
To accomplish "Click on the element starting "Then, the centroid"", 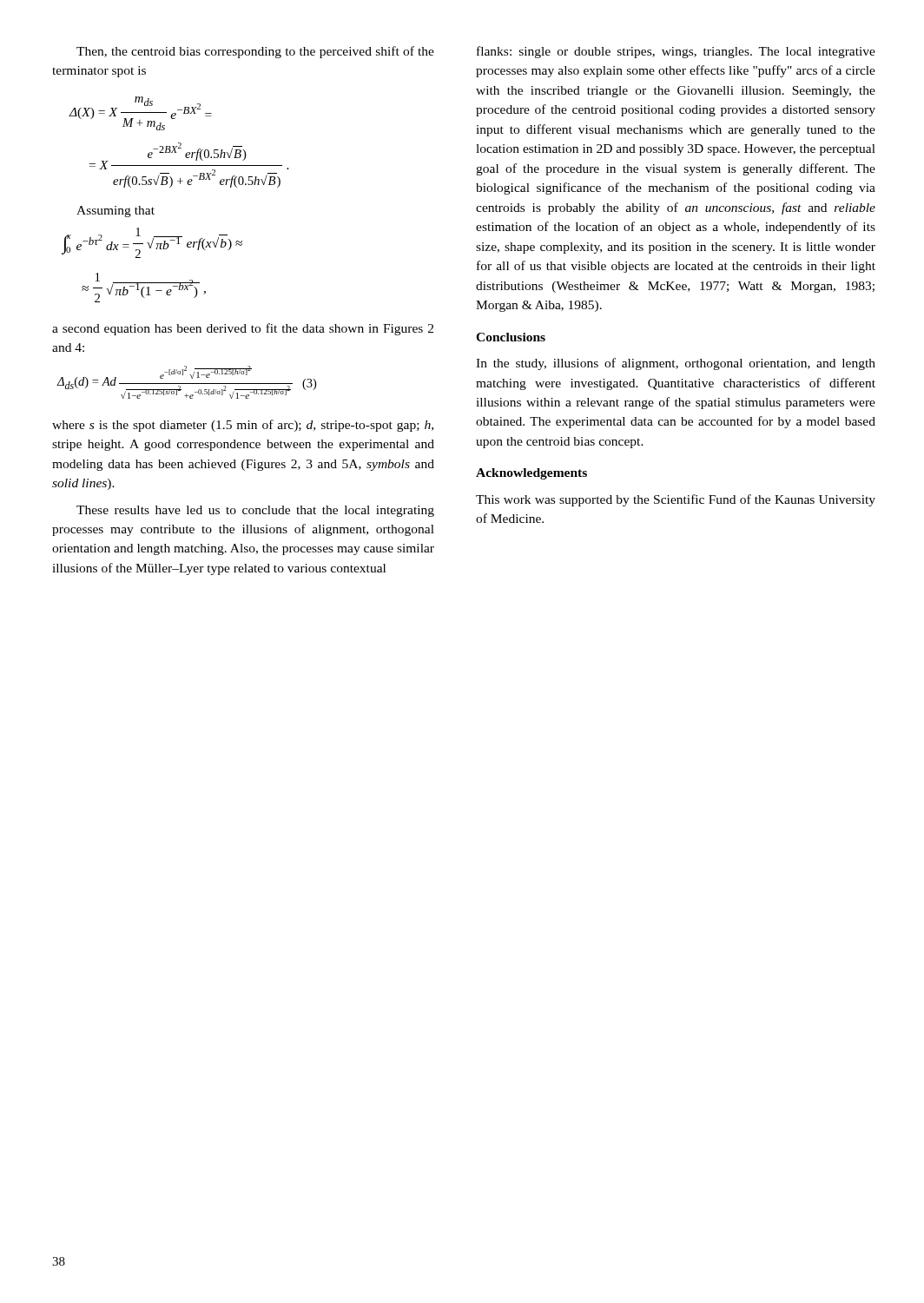I will pyautogui.click(x=243, y=61).
